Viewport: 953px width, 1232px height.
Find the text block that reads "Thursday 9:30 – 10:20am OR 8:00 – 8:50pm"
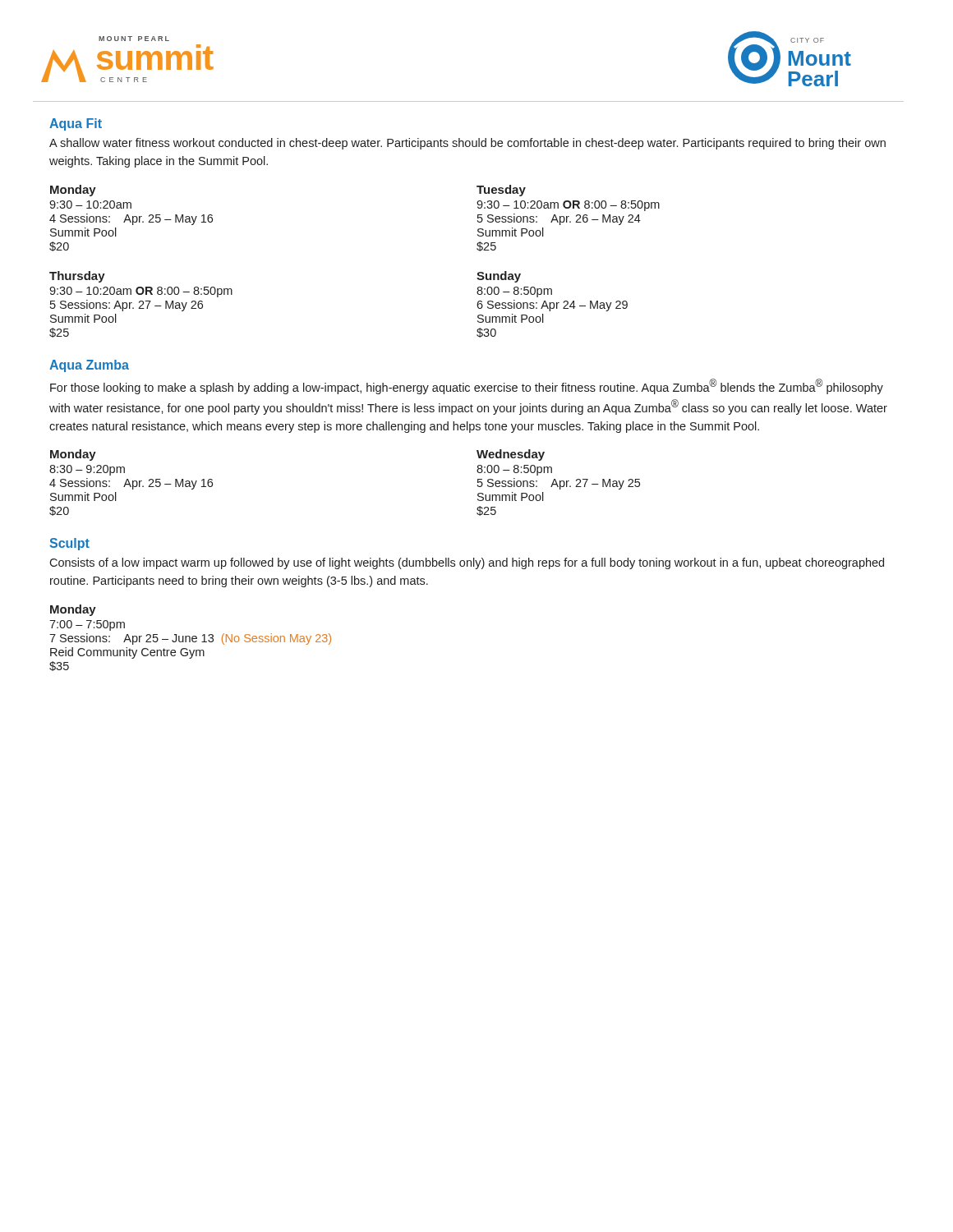point(77,277)
